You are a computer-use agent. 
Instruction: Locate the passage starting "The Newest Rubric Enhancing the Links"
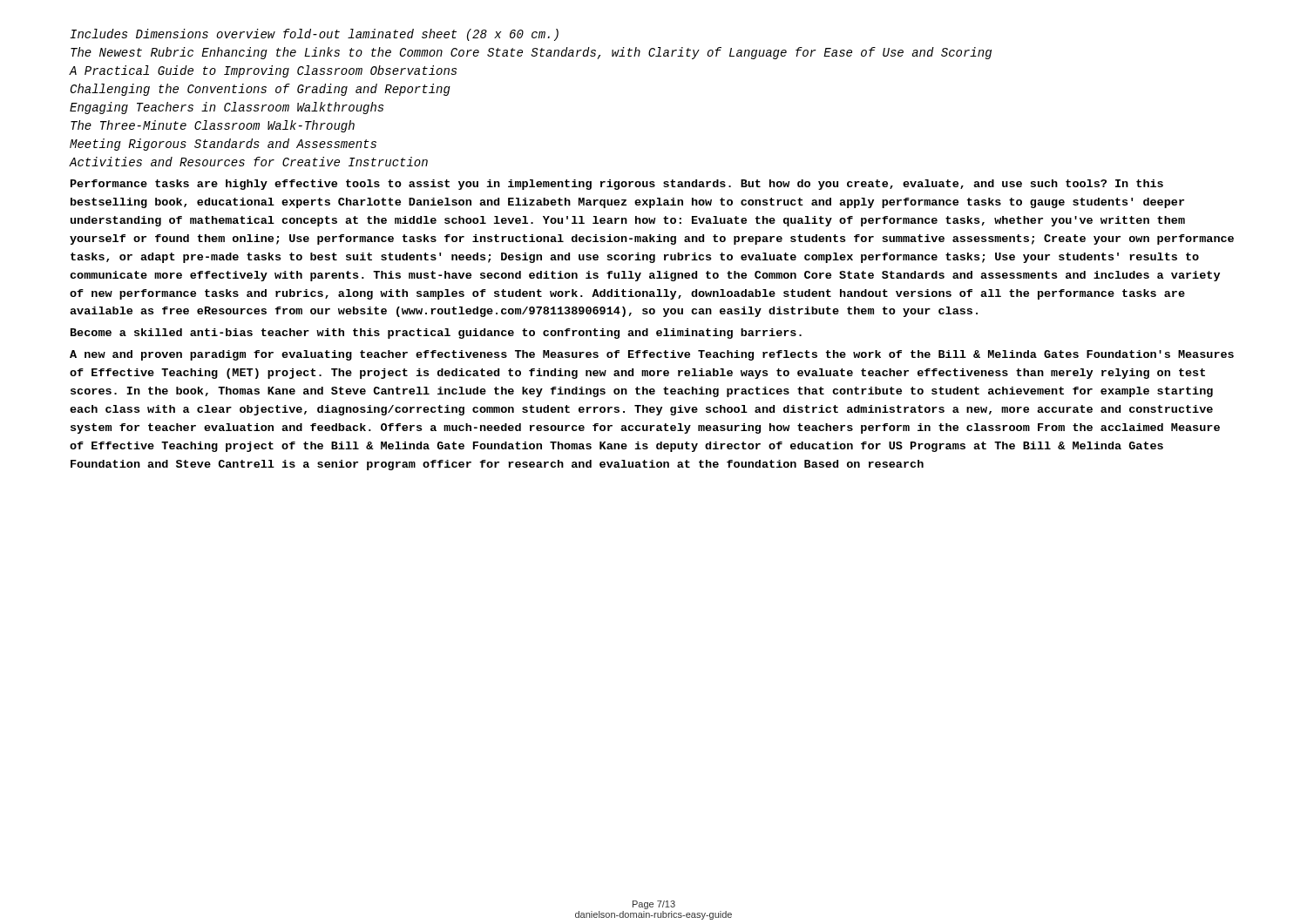pyautogui.click(x=531, y=53)
